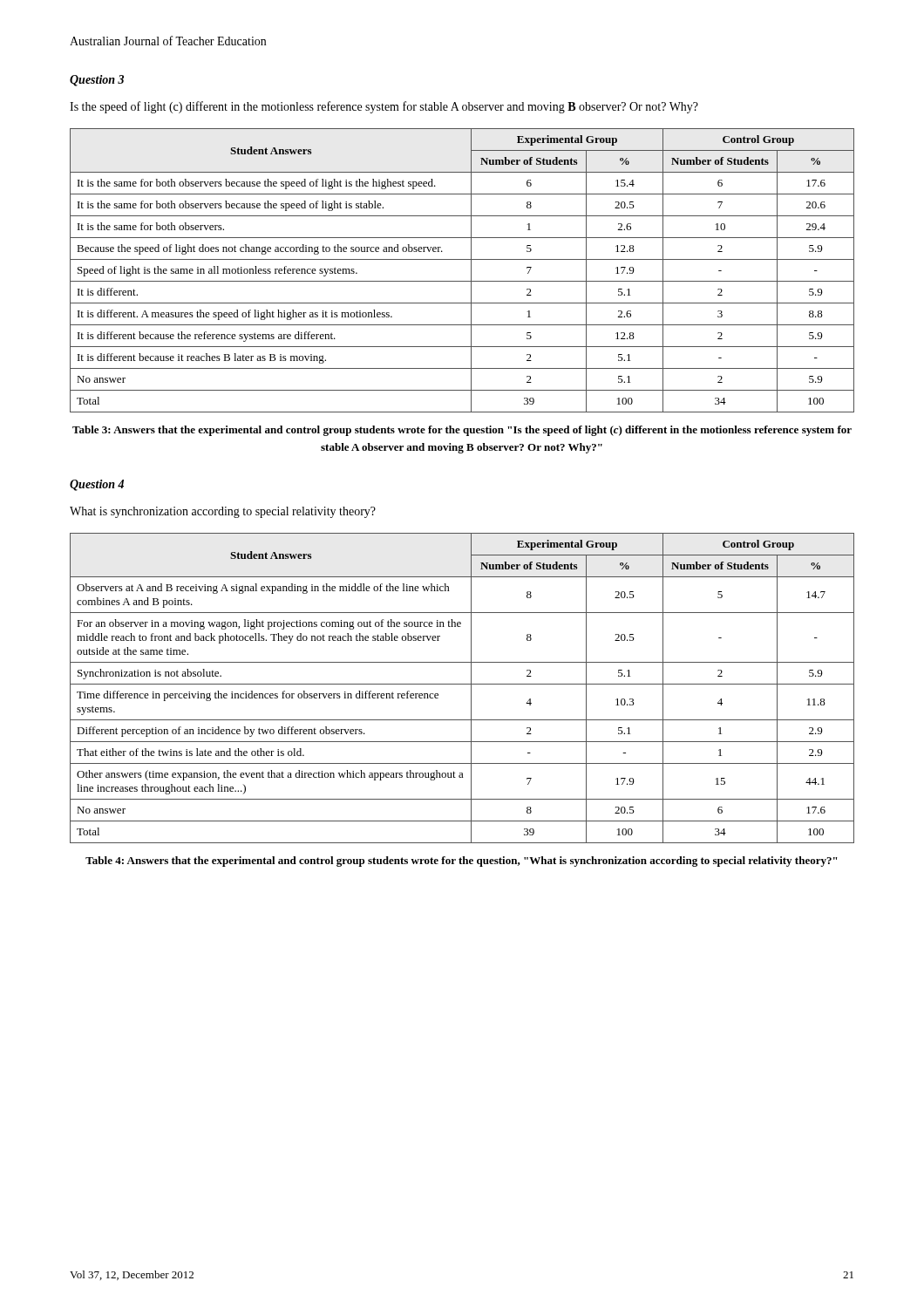
Task: Locate the text block that says "Is the speed of light"
Action: coord(384,107)
